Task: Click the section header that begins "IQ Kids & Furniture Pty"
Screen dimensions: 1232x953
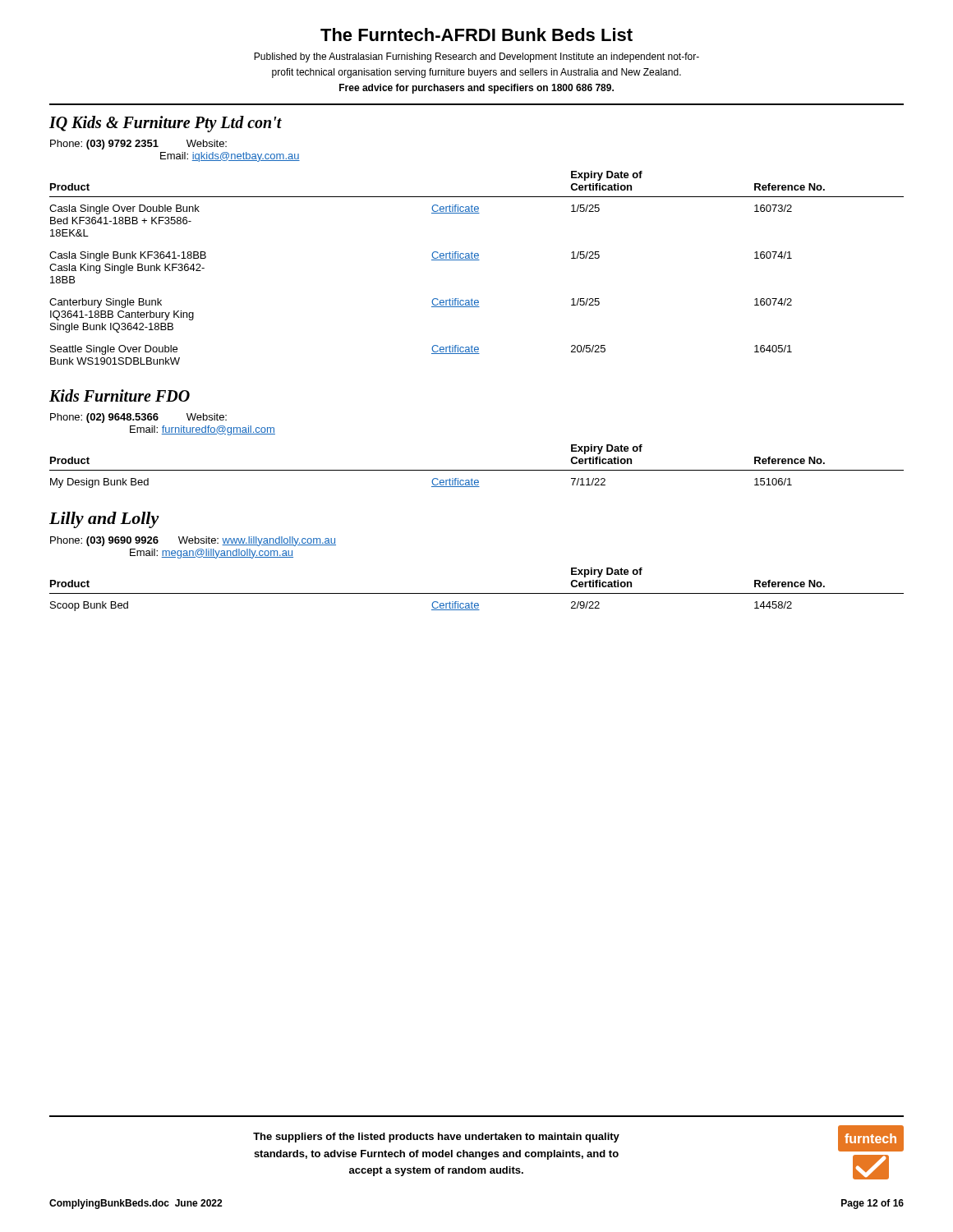Action: [165, 122]
